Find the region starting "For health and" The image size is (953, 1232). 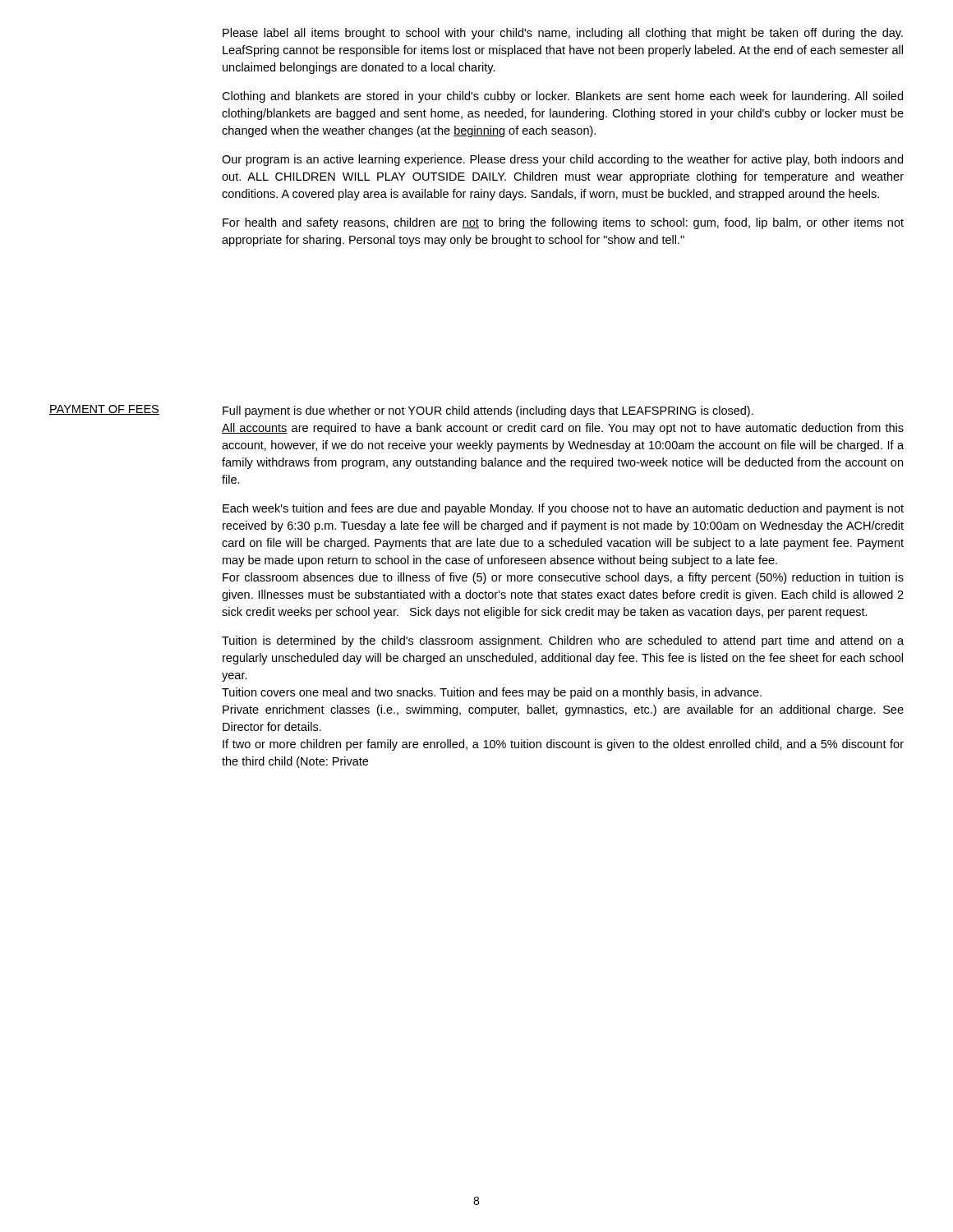coord(563,231)
